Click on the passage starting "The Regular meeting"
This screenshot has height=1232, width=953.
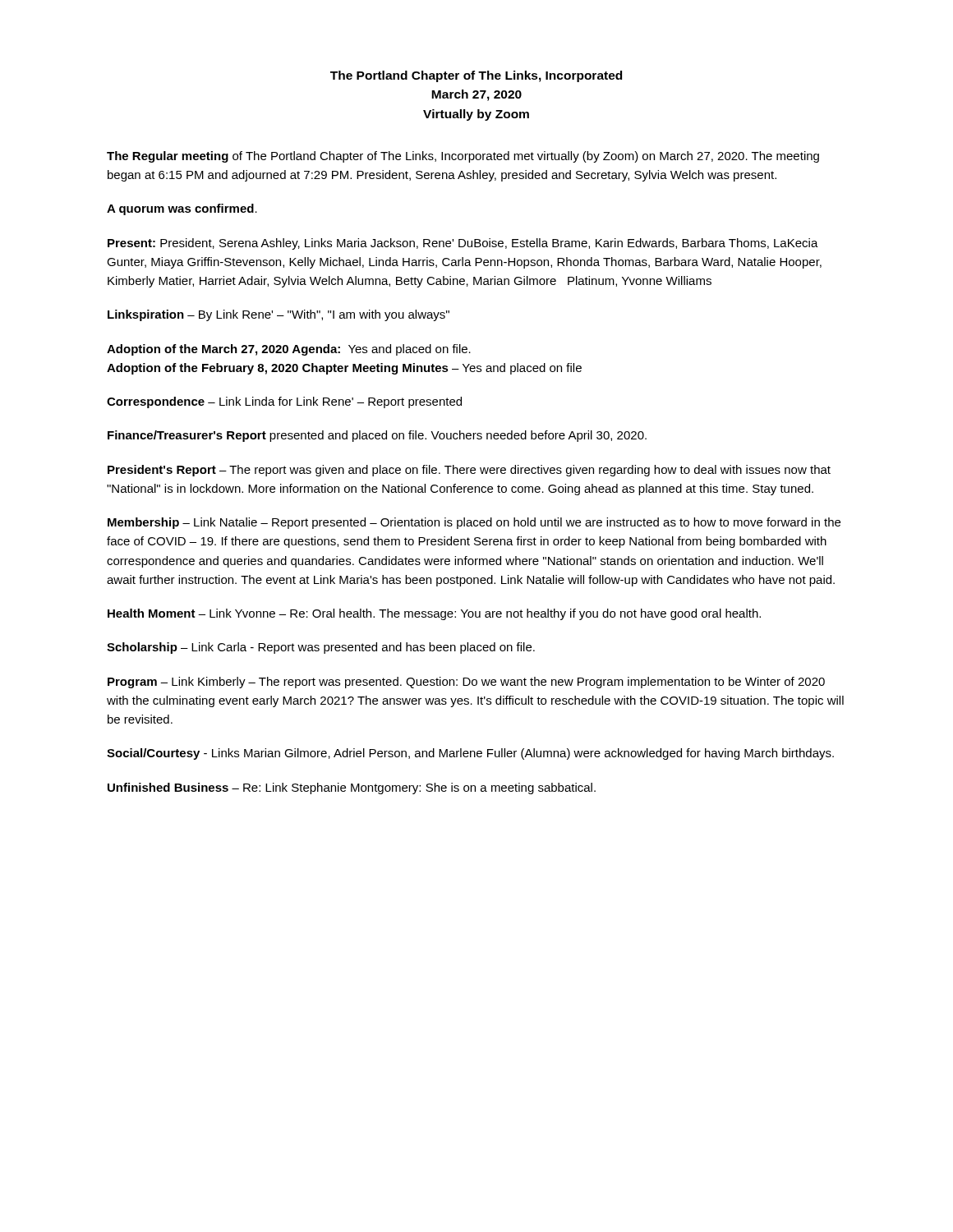(463, 165)
